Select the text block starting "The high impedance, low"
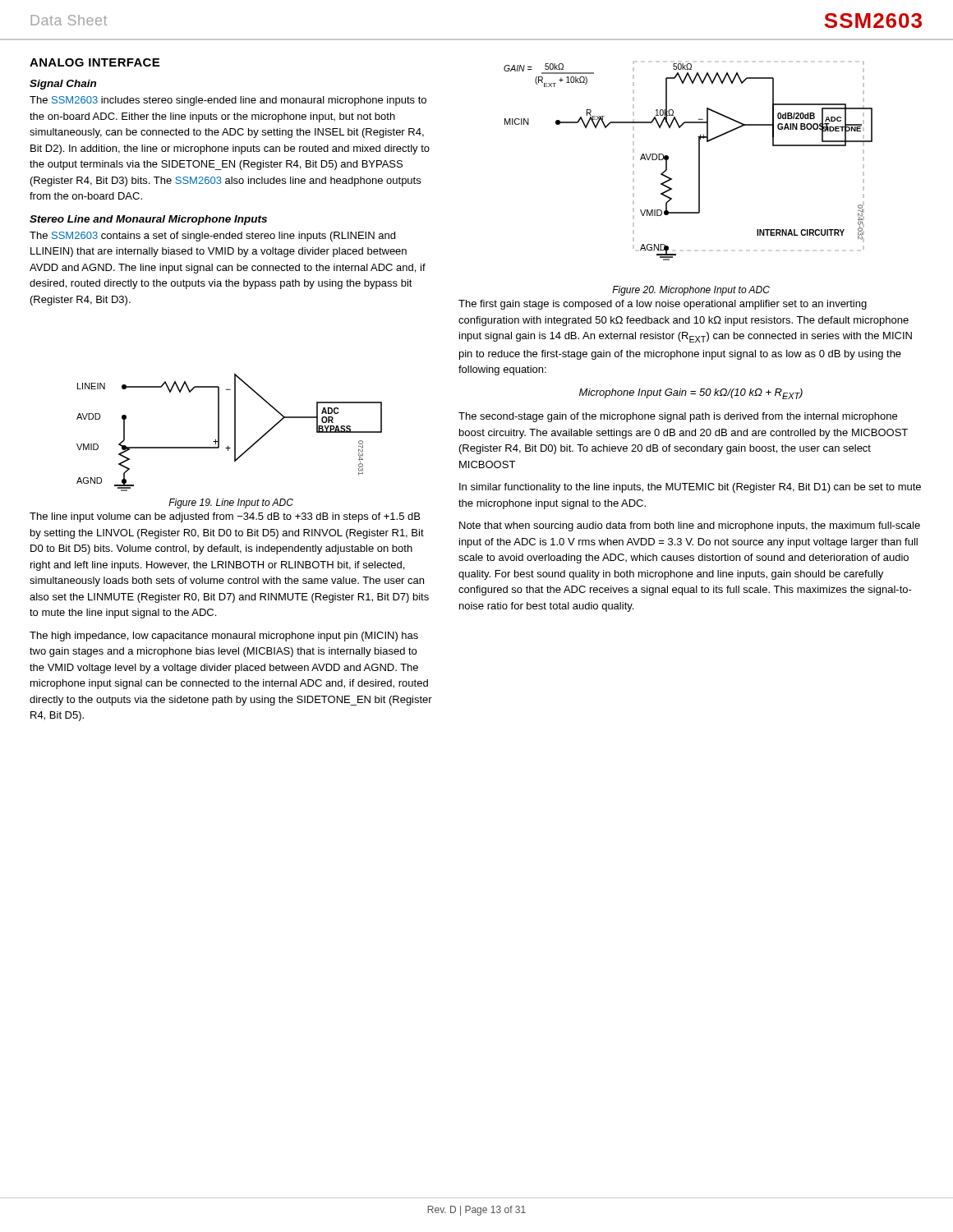This screenshot has width=953, height=1232. click(231, 675)
